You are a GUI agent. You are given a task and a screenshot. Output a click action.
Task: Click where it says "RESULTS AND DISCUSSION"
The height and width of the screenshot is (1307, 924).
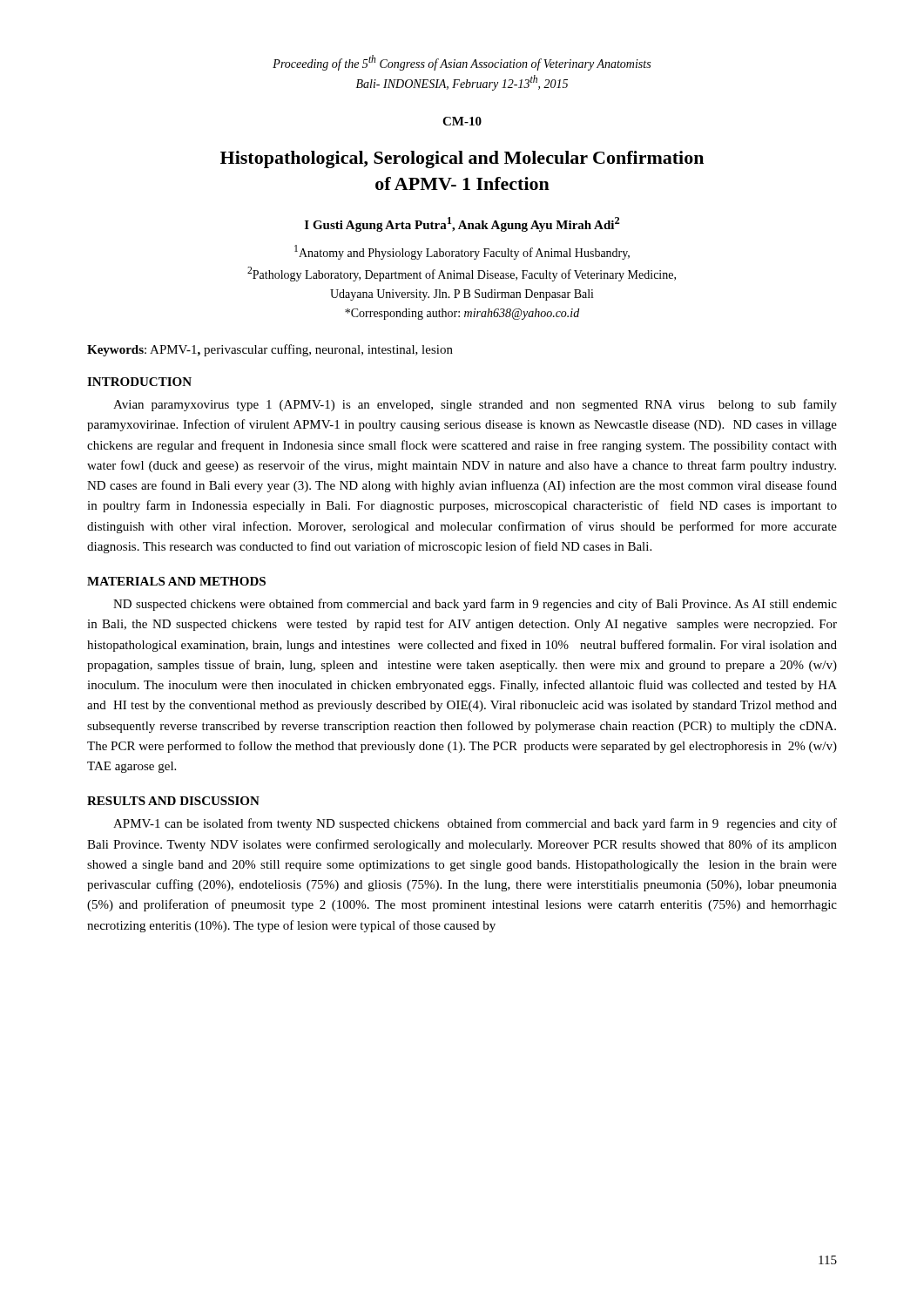173,801
